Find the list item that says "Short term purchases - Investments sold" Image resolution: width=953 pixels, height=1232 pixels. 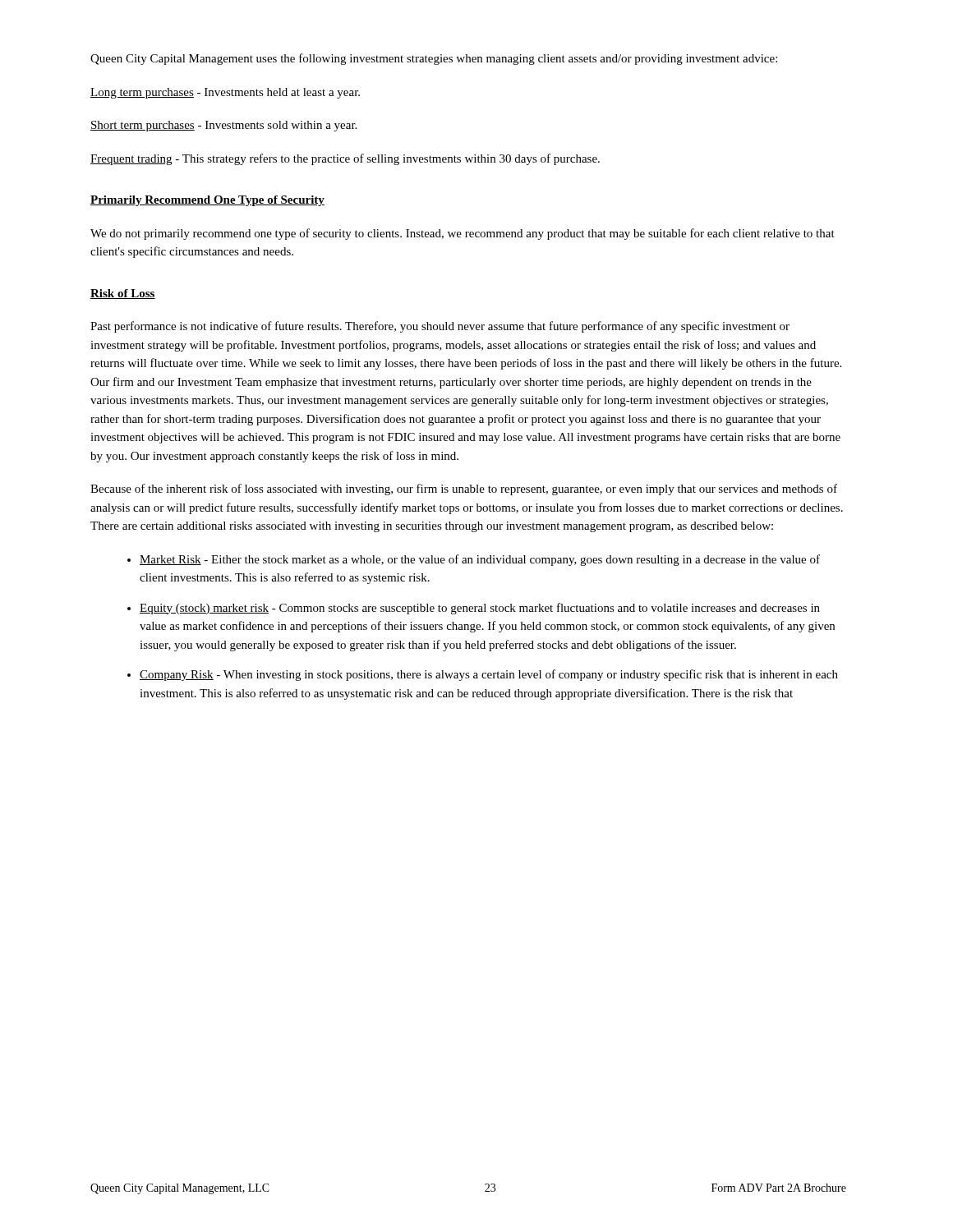point(224,125)
